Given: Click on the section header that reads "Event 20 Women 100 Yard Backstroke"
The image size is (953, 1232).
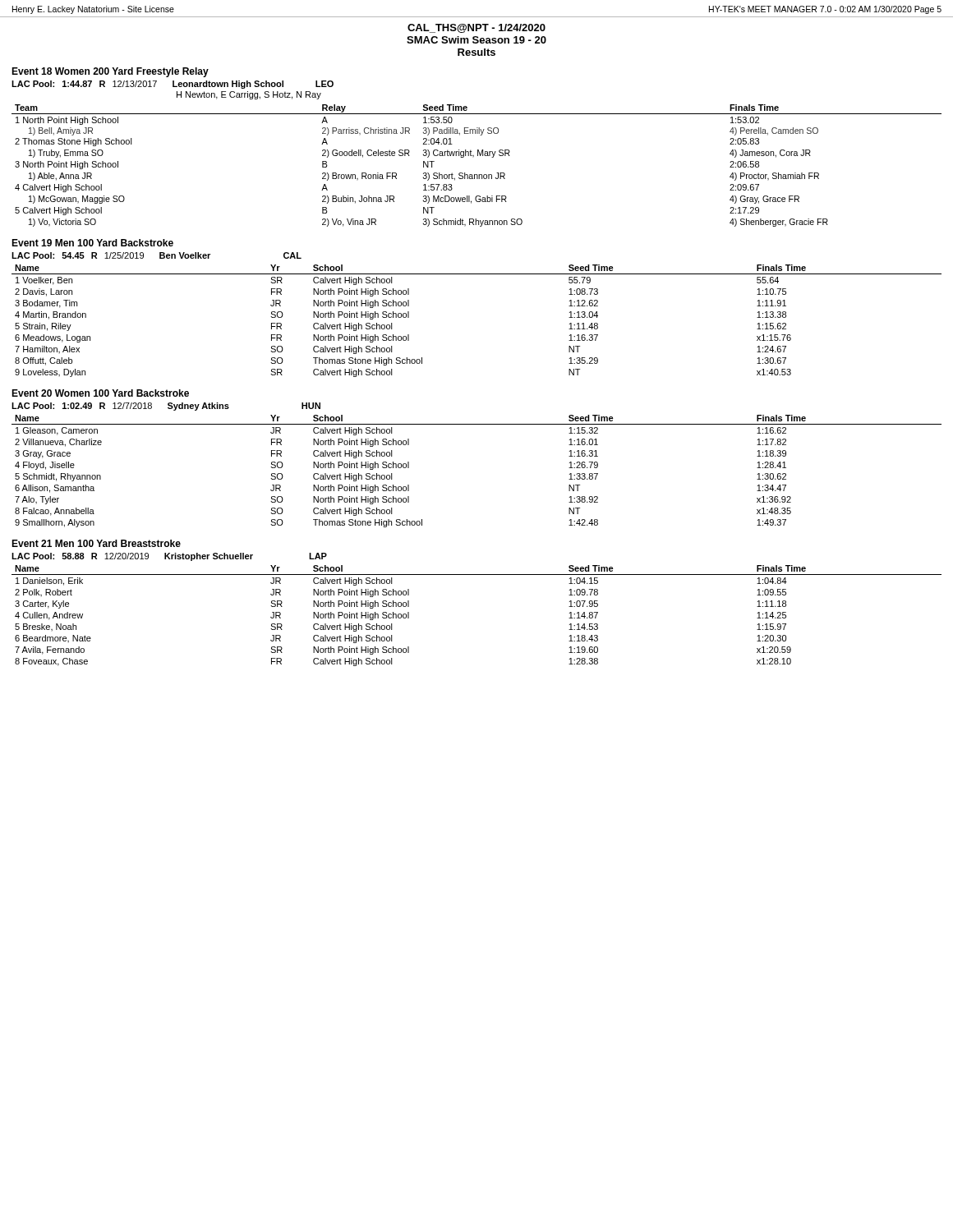Looking at the screenshot, I should click(x=100, y=393).
